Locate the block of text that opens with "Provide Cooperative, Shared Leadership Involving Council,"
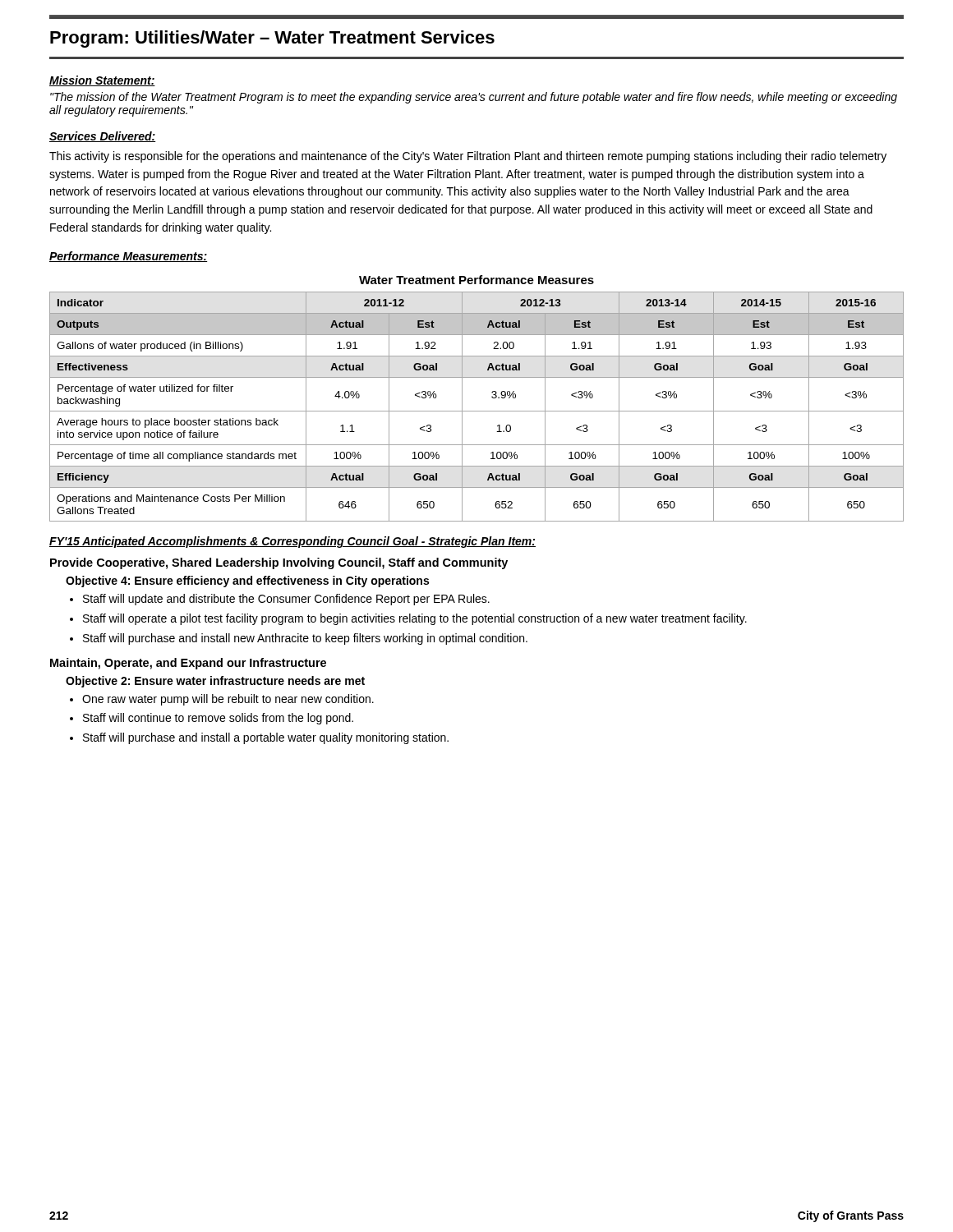 coord(279,563)
